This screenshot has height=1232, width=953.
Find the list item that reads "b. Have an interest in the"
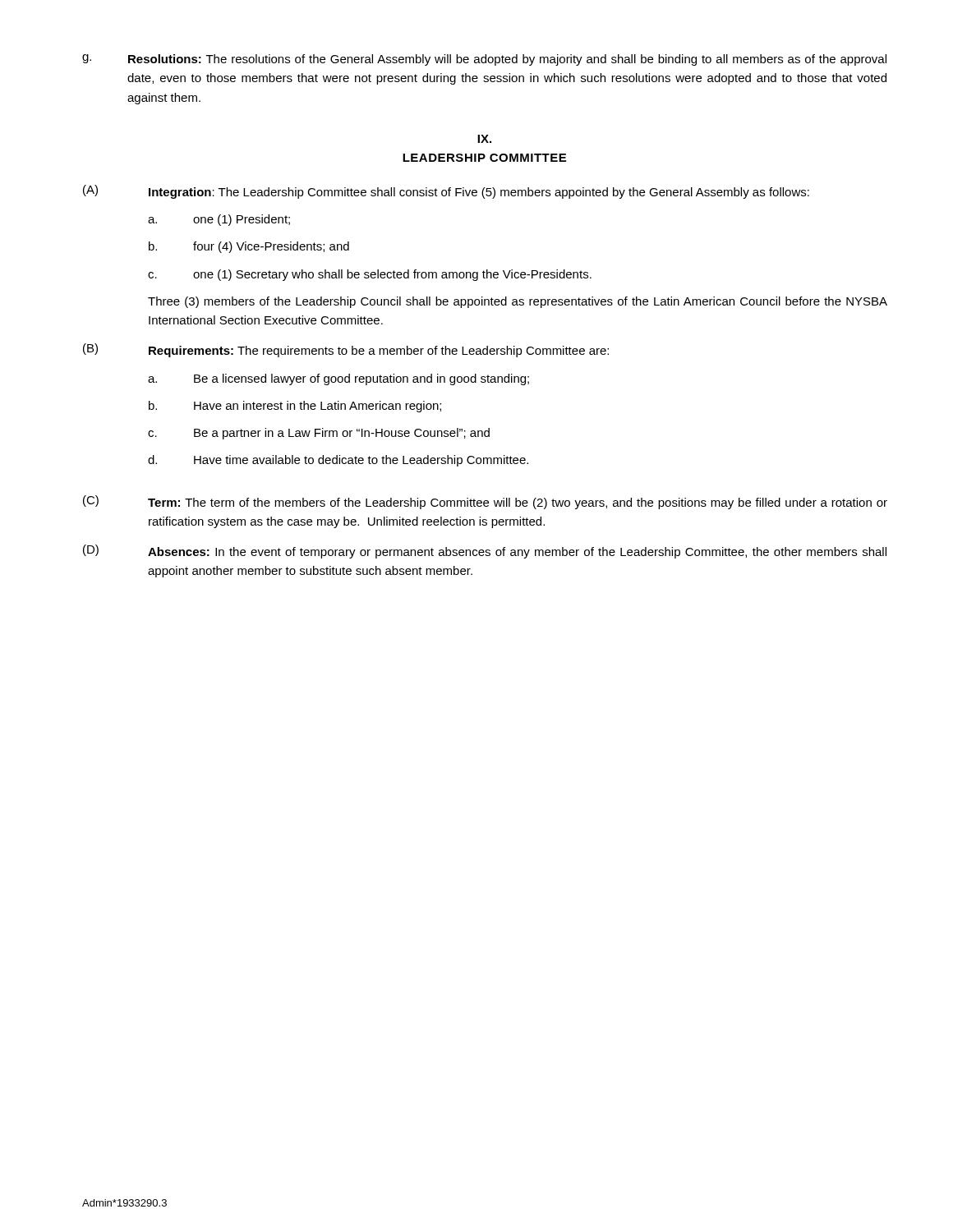295,407
